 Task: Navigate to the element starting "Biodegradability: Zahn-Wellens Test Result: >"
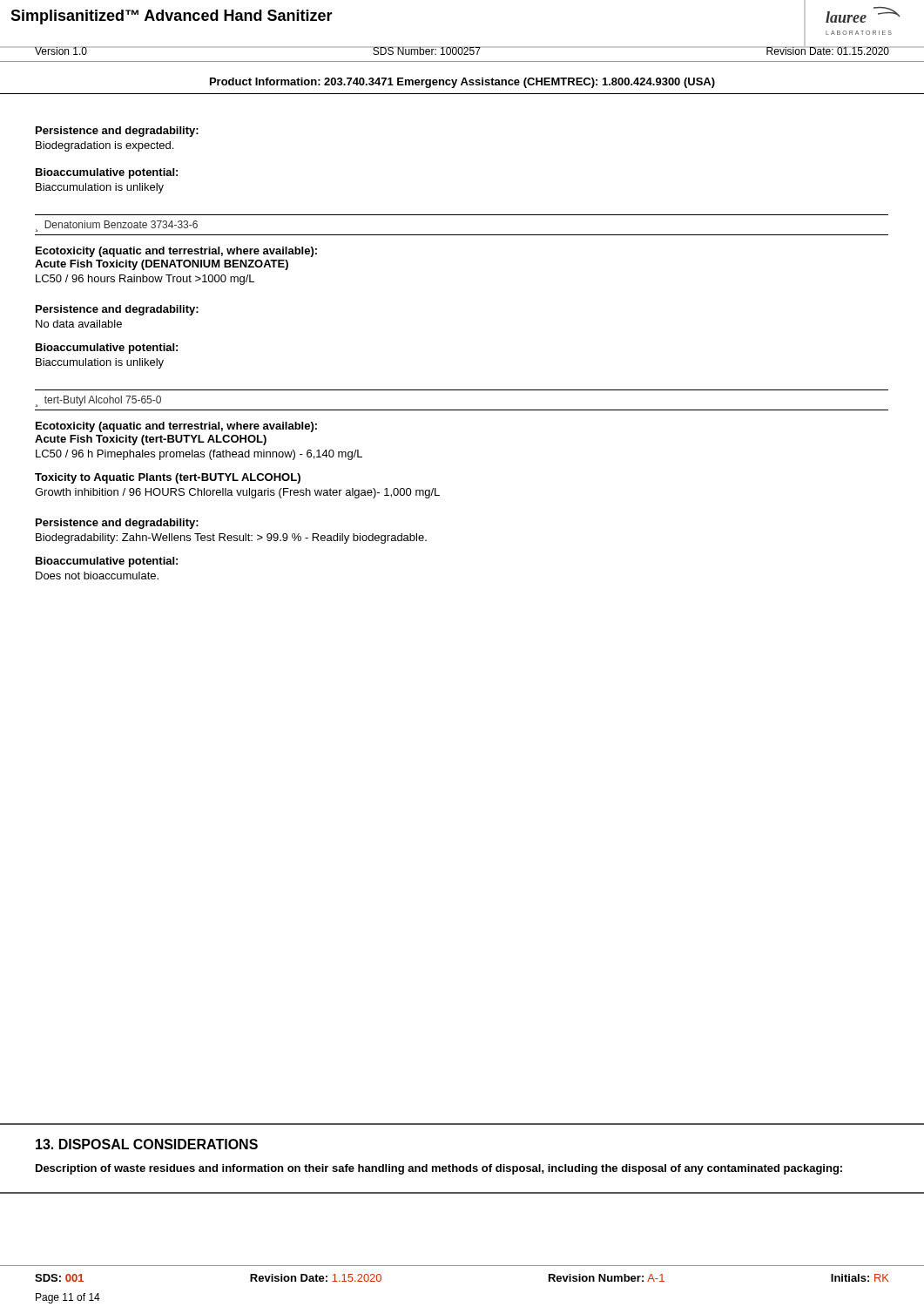pos(231,537)
